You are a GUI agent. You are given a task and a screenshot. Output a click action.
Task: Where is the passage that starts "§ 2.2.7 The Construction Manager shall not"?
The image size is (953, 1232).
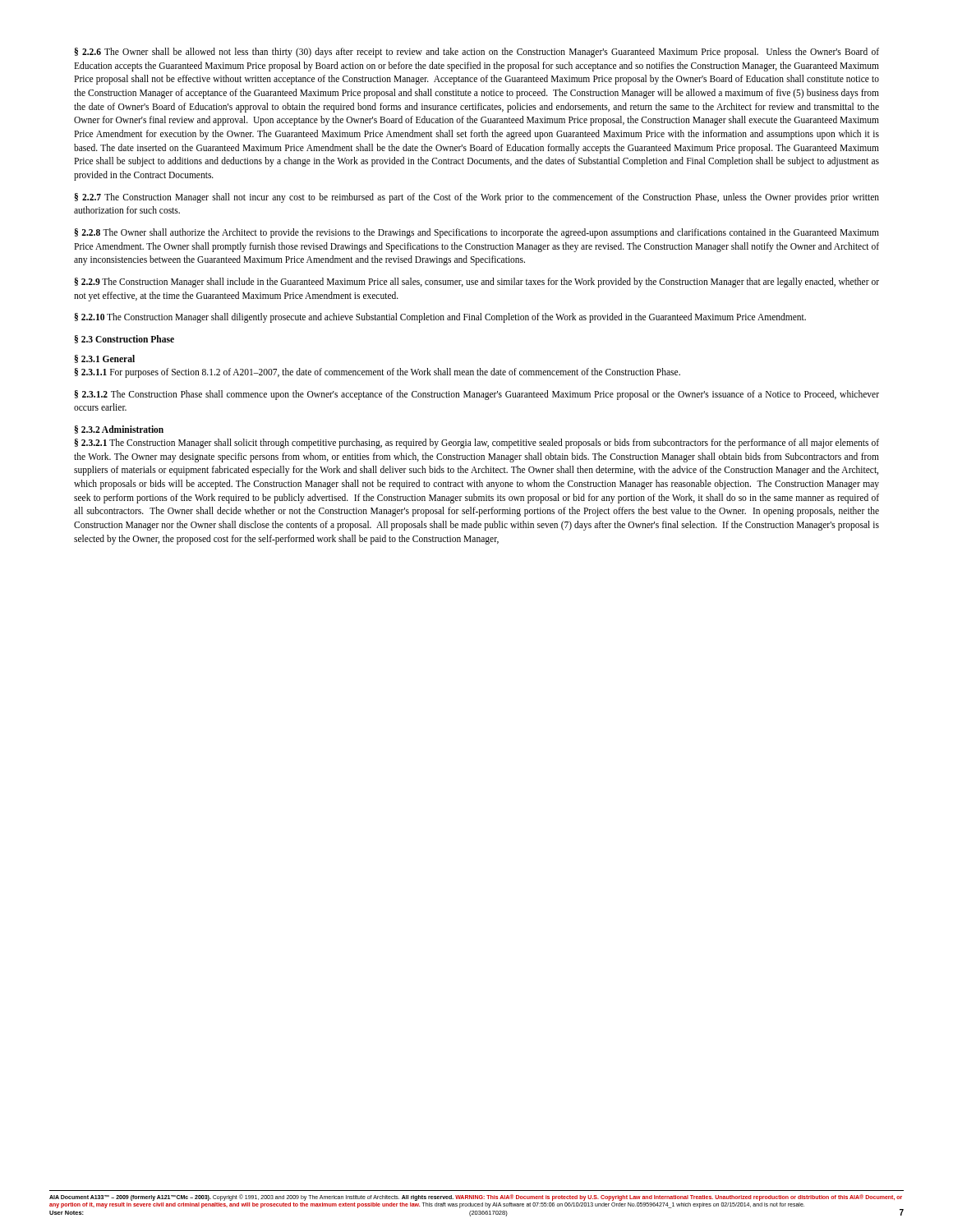pos(476,204)
